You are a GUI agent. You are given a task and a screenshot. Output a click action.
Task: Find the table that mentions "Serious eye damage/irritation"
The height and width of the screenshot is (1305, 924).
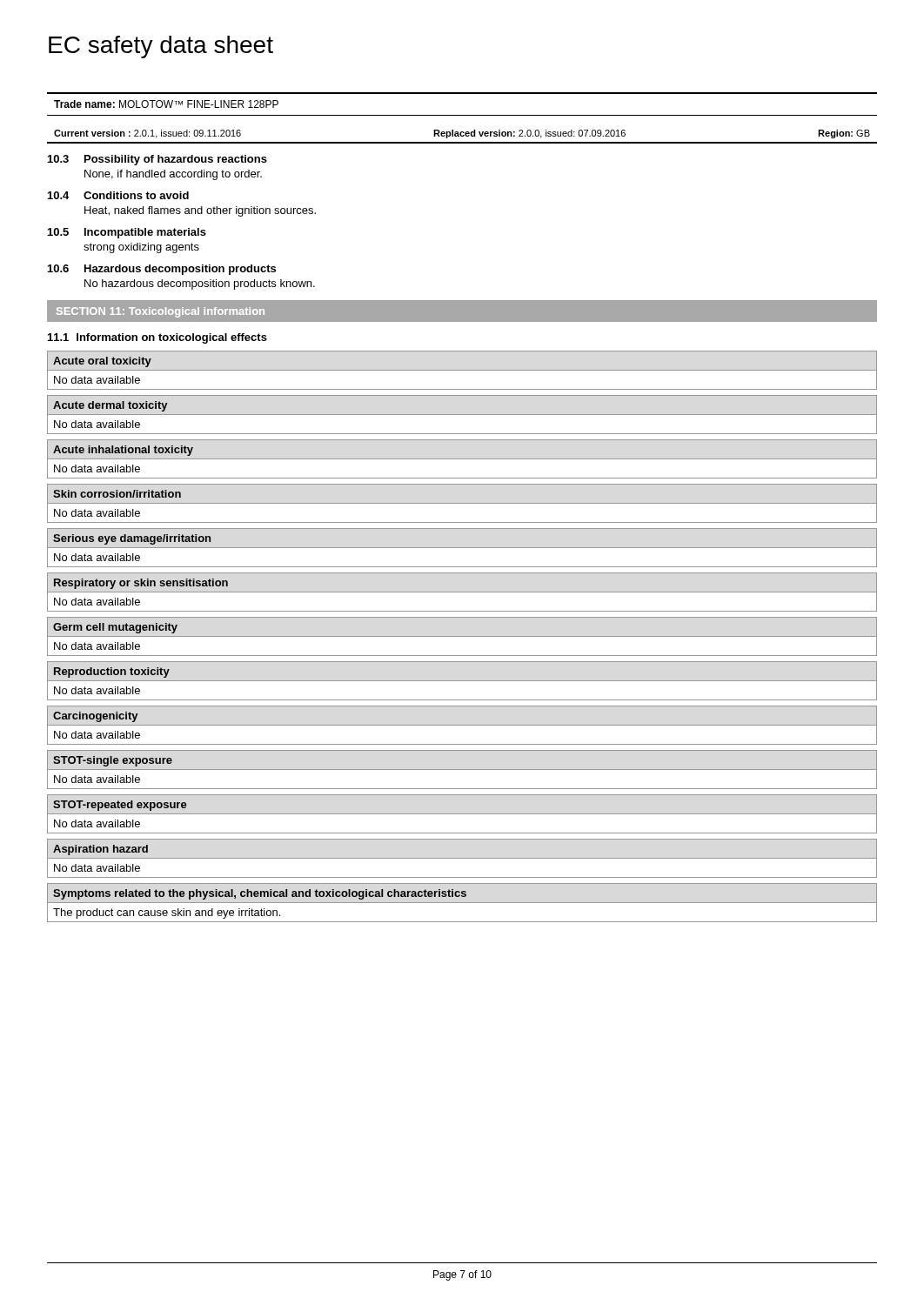(x=462, y=548)
